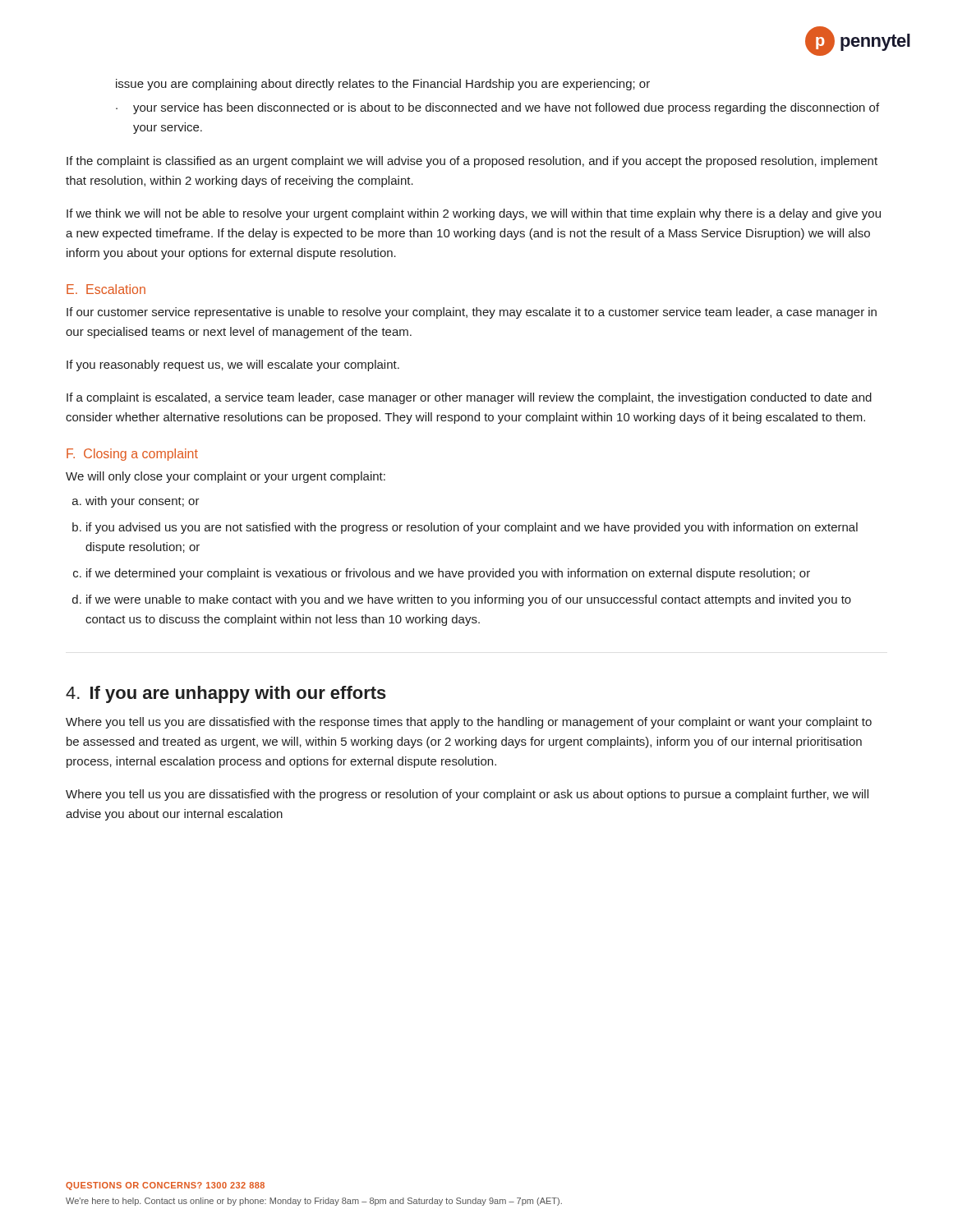
Task: Click the passage that begins "if you advised us you are not"
Action: [x=472, y=537]
